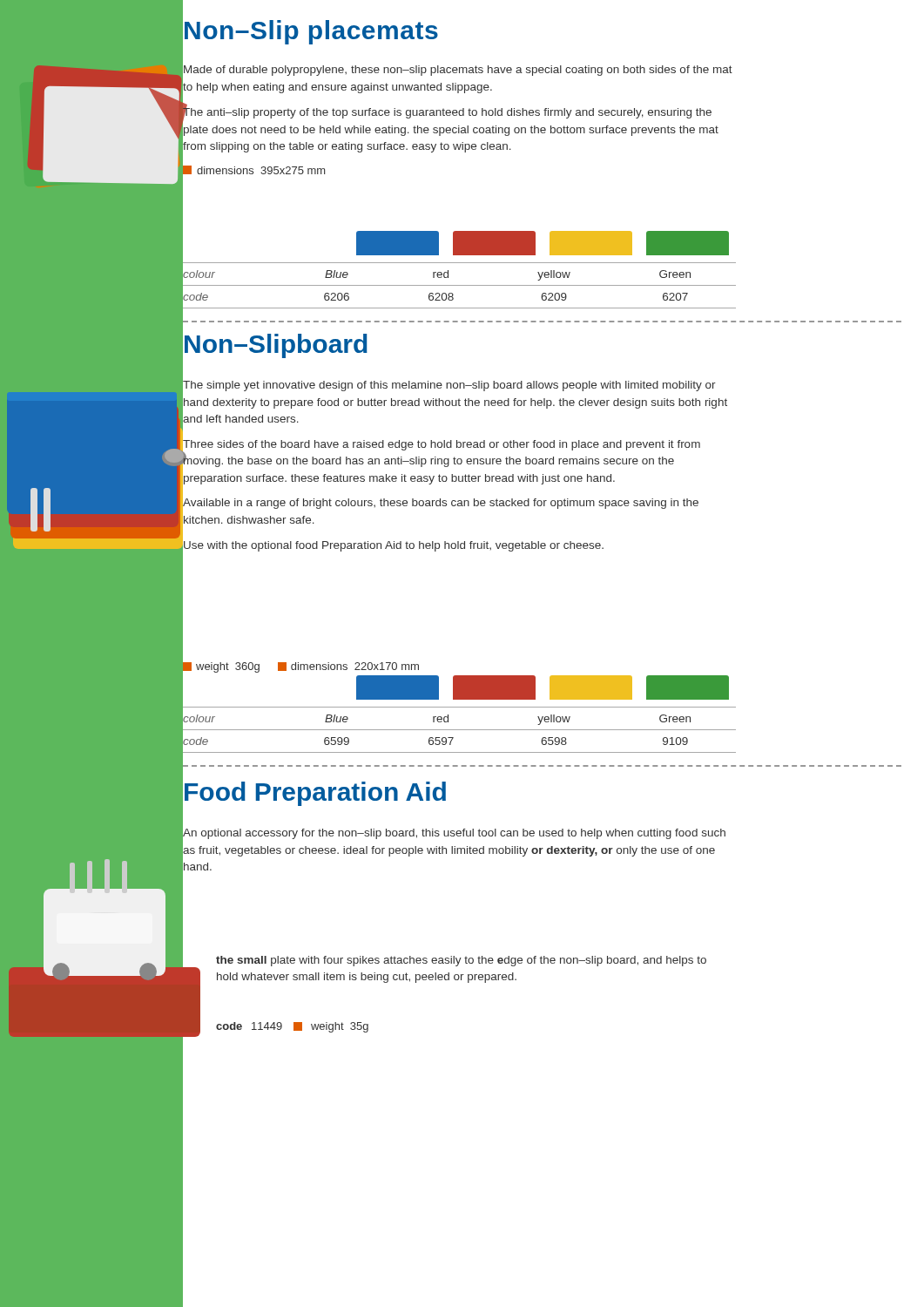Viewport: 924px width, 1307px height.
Task: Point to "Food Preparation Aid"
Action: coord(462,792)
